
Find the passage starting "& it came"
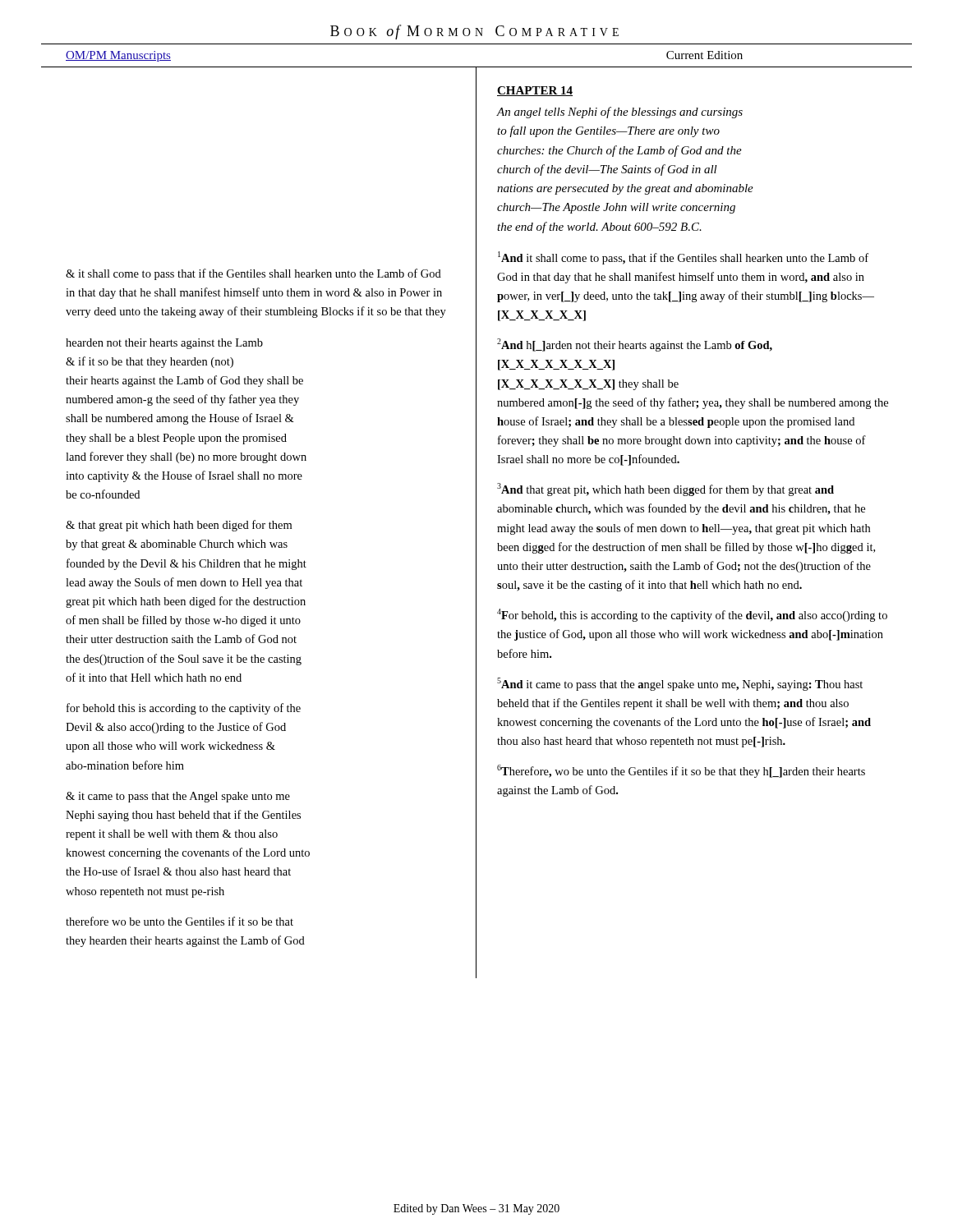188,843
